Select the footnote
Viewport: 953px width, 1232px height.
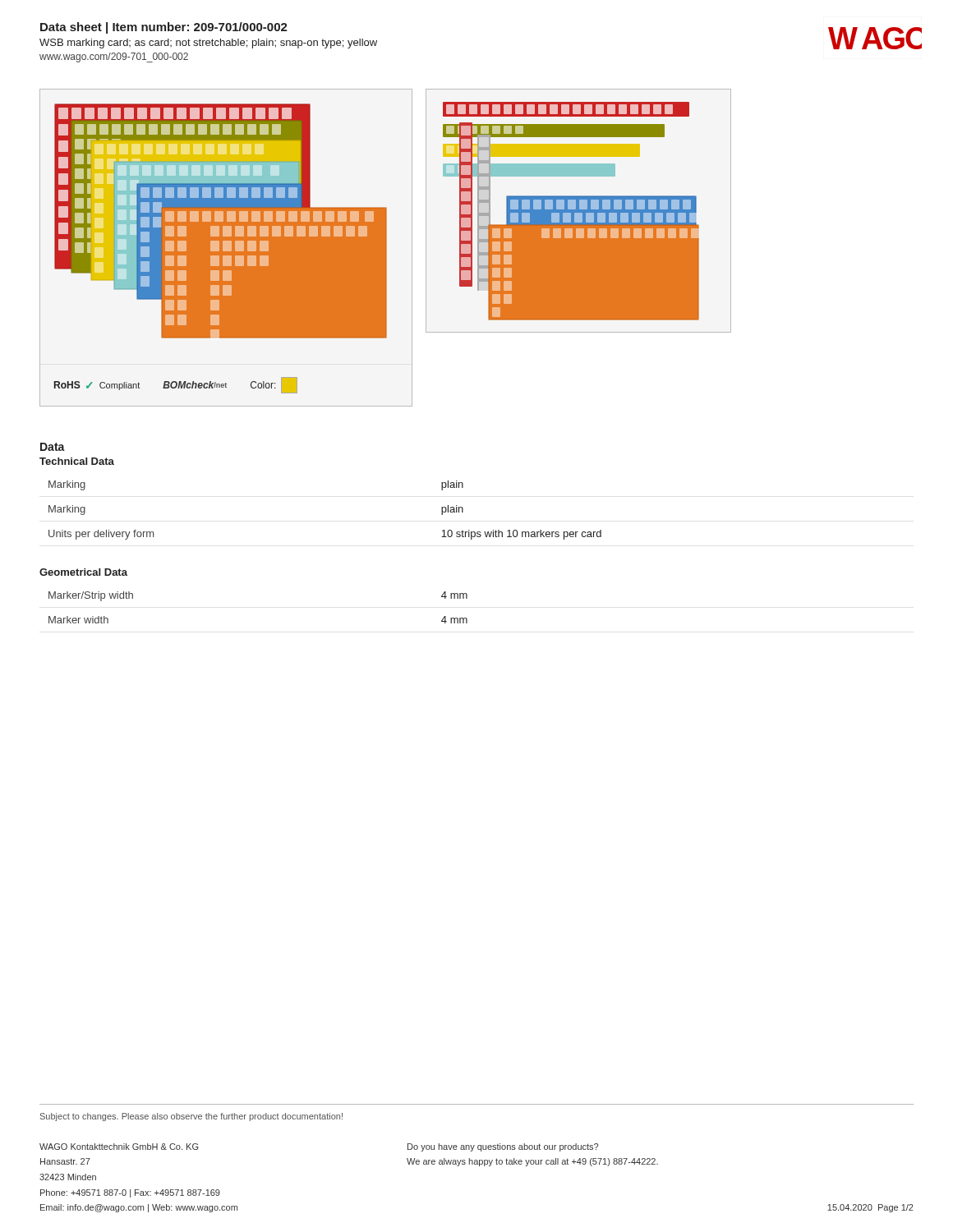point(191,1116)
